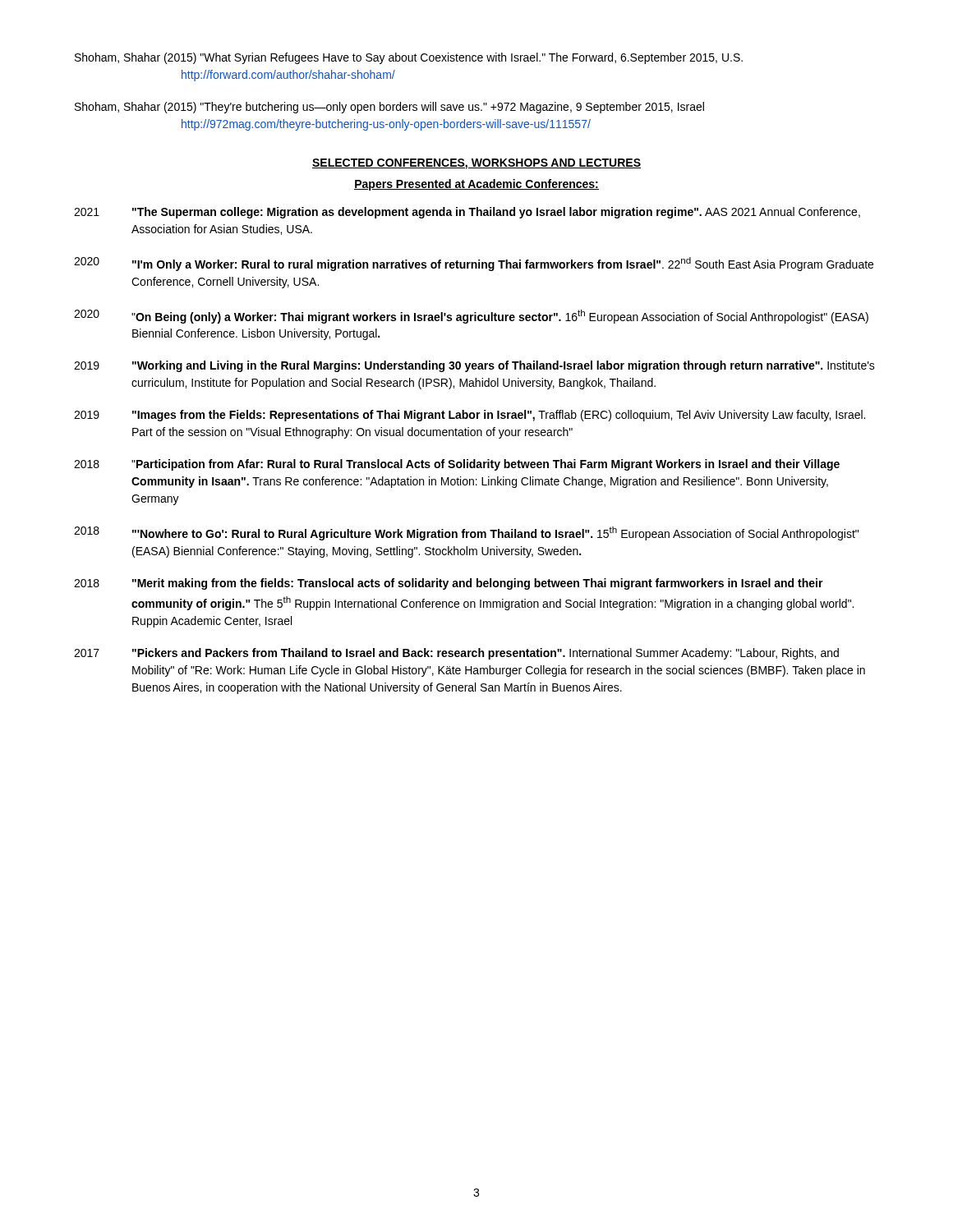This screenshot has height=1232, width=953.
Task: Point to the region starting "2018 "'Nowhere to Go': Rural"
Action: coord(476,541)
